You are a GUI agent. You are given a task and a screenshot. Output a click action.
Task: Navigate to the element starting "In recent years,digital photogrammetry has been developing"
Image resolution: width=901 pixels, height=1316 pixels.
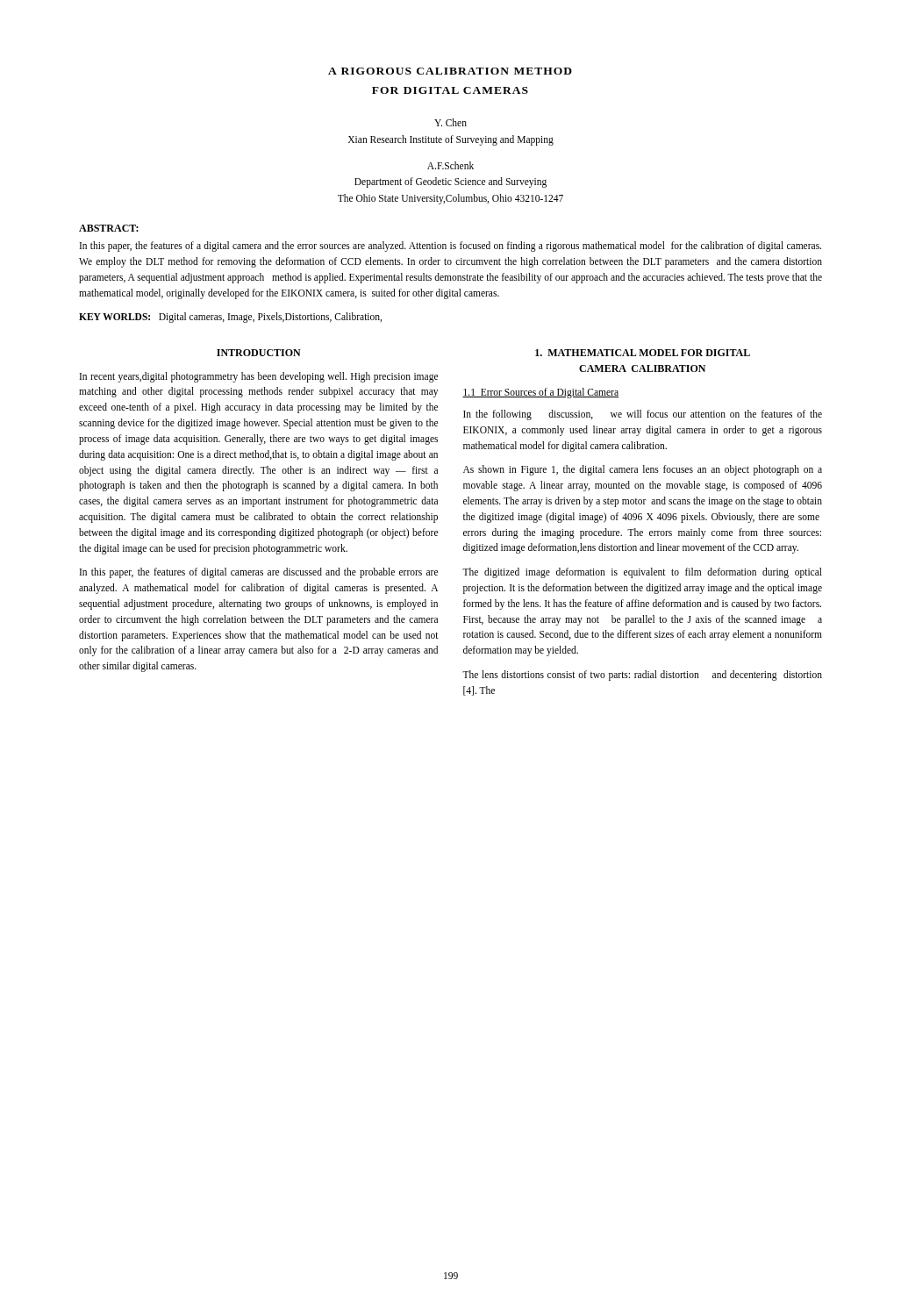259,522
